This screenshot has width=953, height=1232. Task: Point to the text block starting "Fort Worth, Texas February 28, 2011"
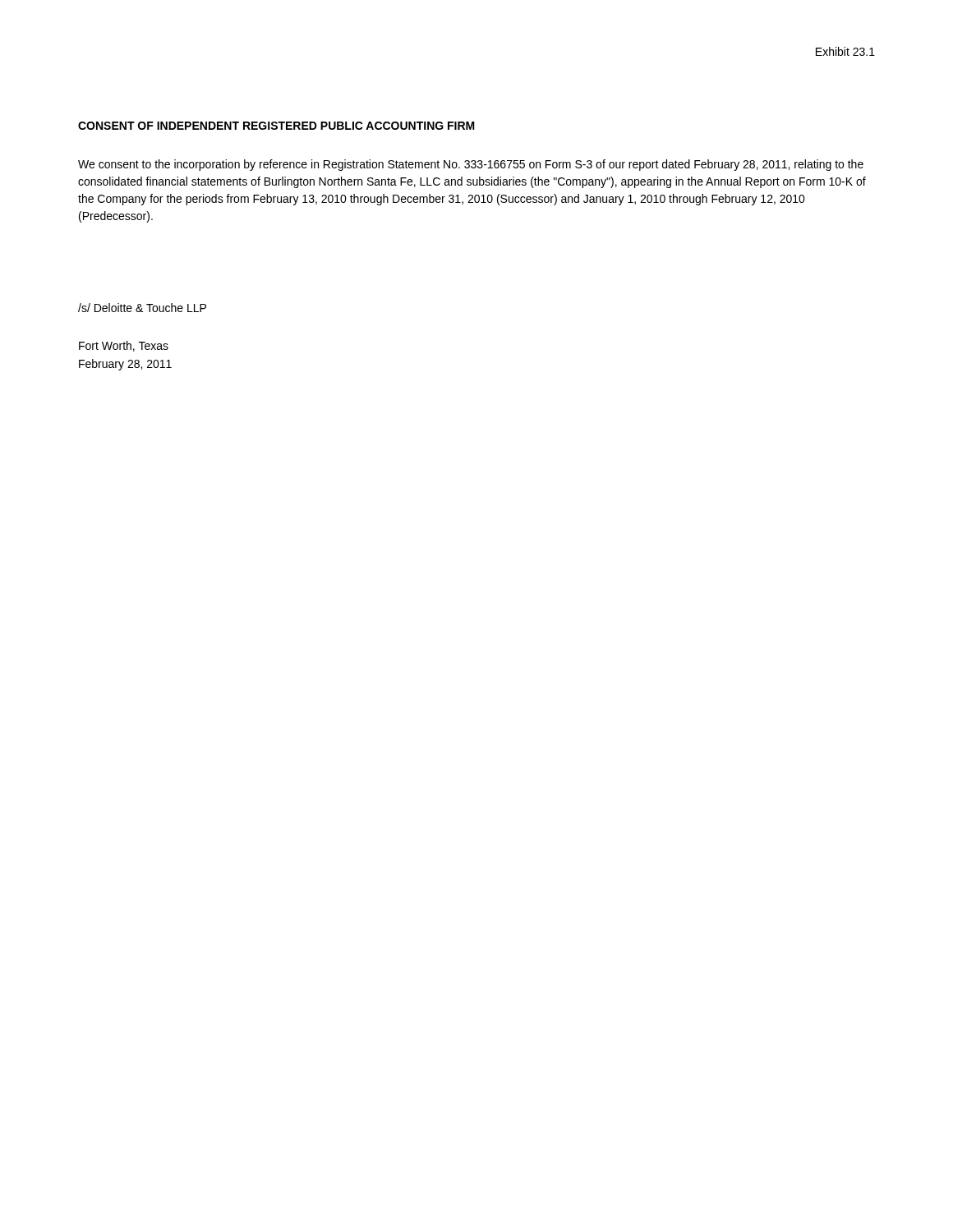[125, 355]
